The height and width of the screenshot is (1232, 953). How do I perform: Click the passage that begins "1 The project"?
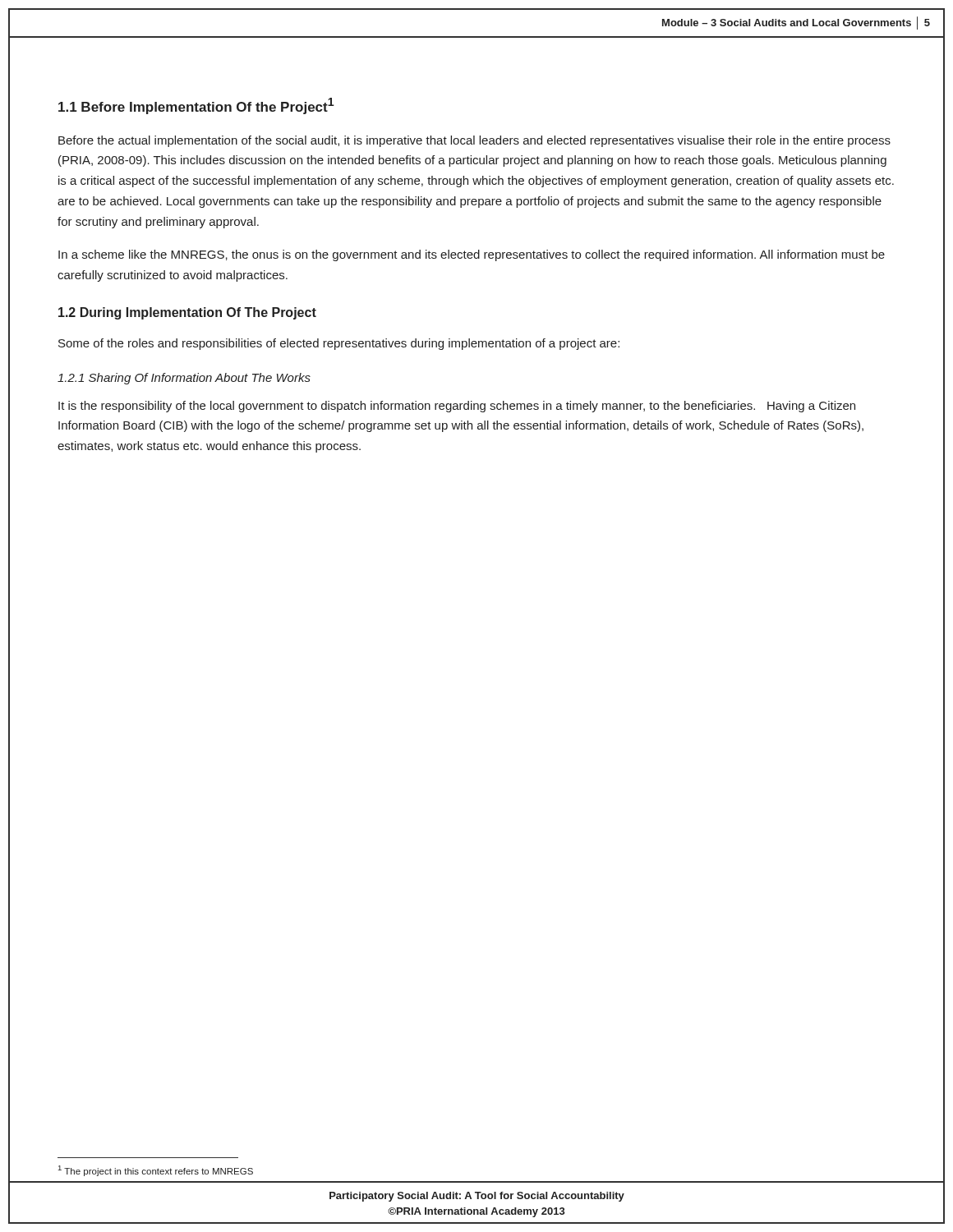point(155,1170)
